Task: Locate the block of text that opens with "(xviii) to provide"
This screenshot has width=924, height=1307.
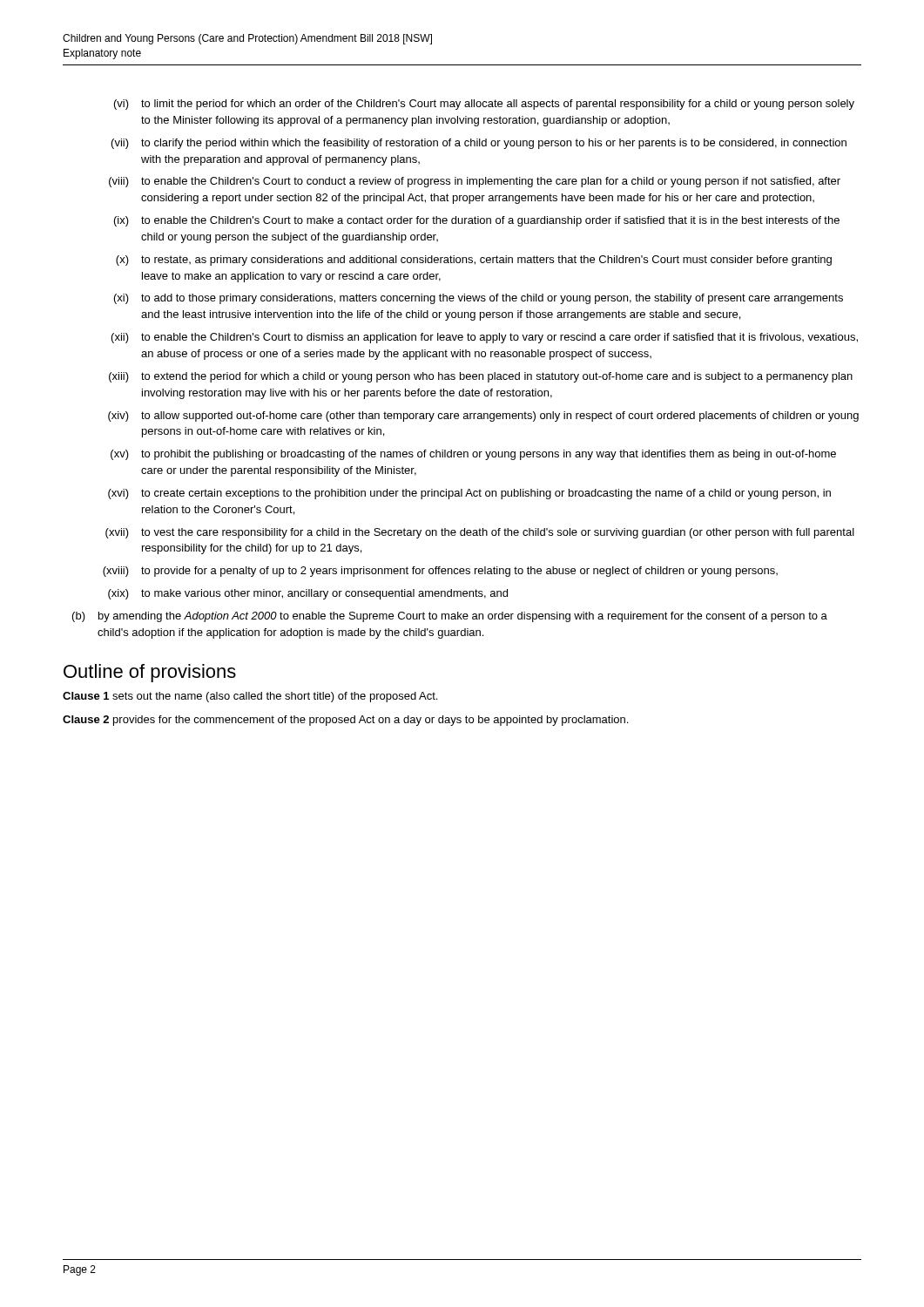Action: [462, 571]
